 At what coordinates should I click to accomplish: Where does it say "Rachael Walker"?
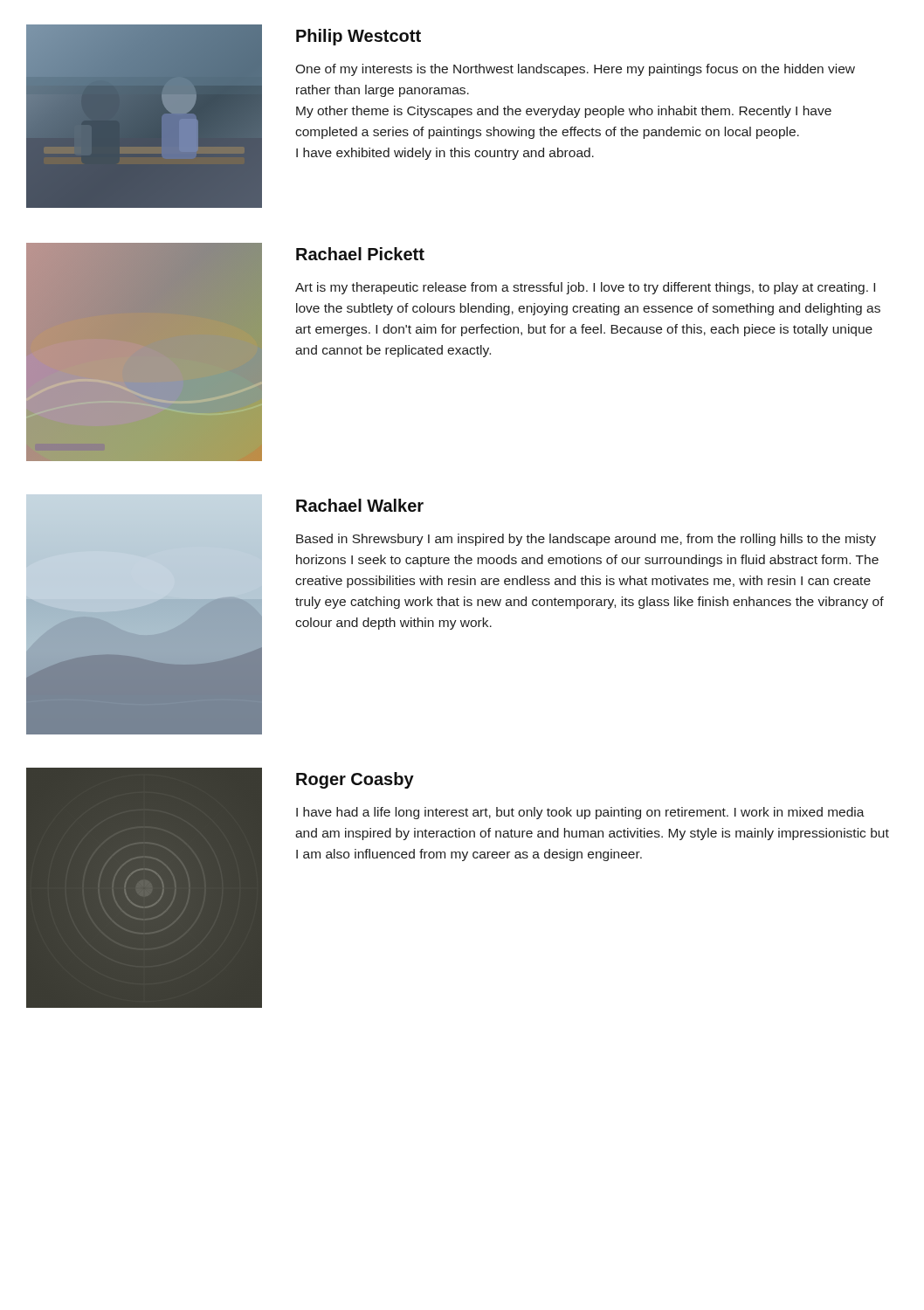click(x=359, y=506)
